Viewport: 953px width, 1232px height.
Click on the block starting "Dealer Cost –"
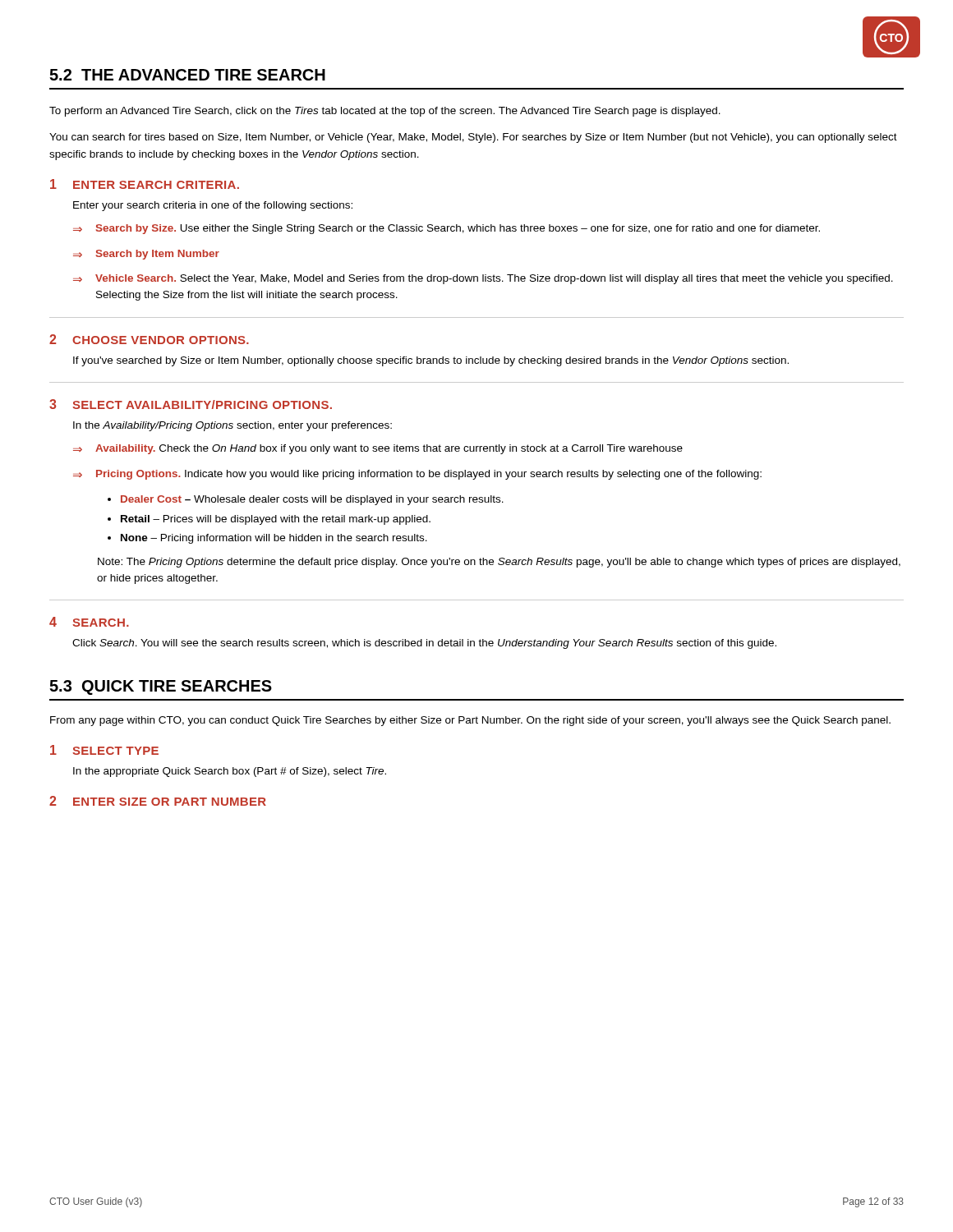click(312, 499)
